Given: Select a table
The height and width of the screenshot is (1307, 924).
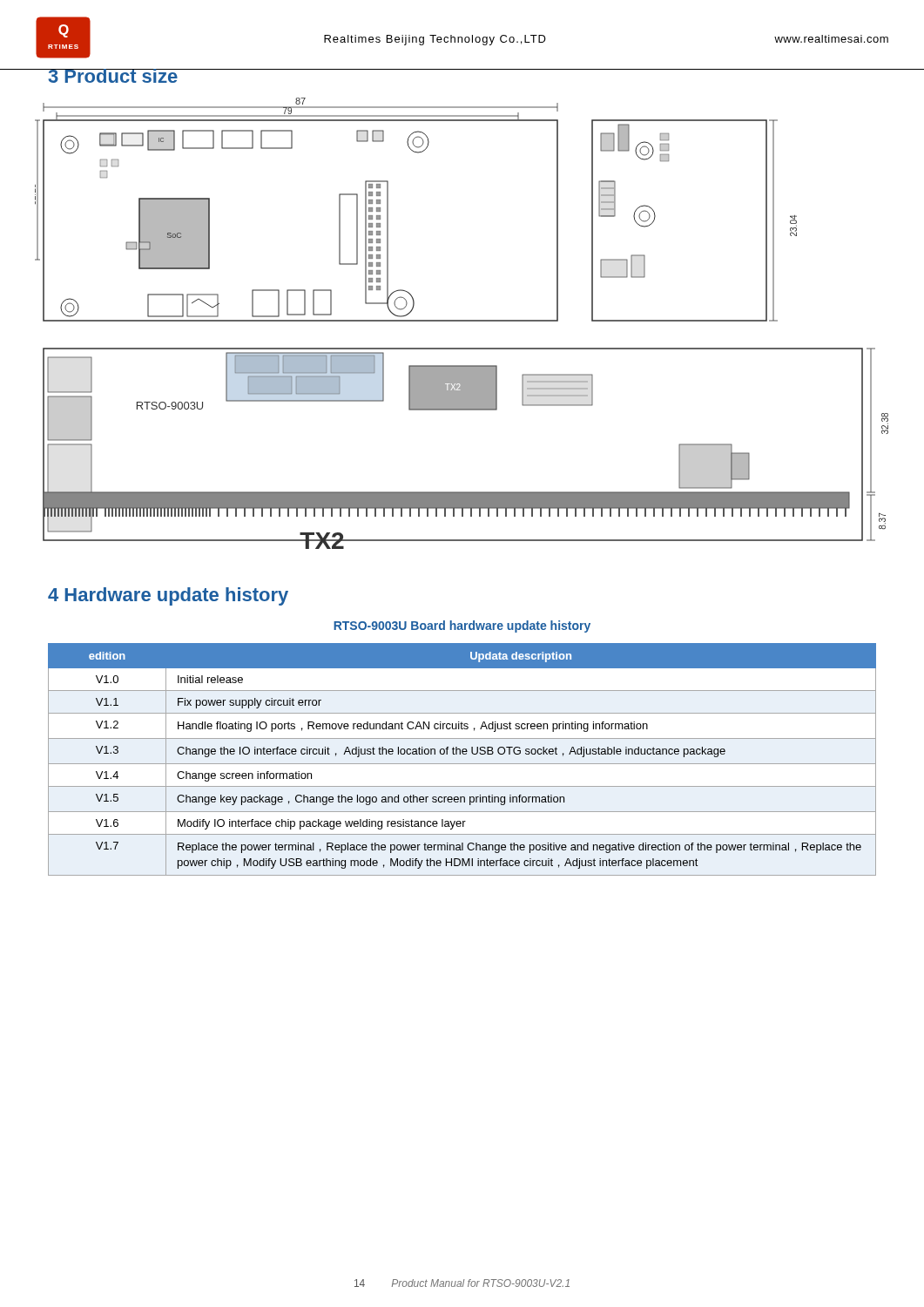Looking at the screenshot, I should 462,759.
